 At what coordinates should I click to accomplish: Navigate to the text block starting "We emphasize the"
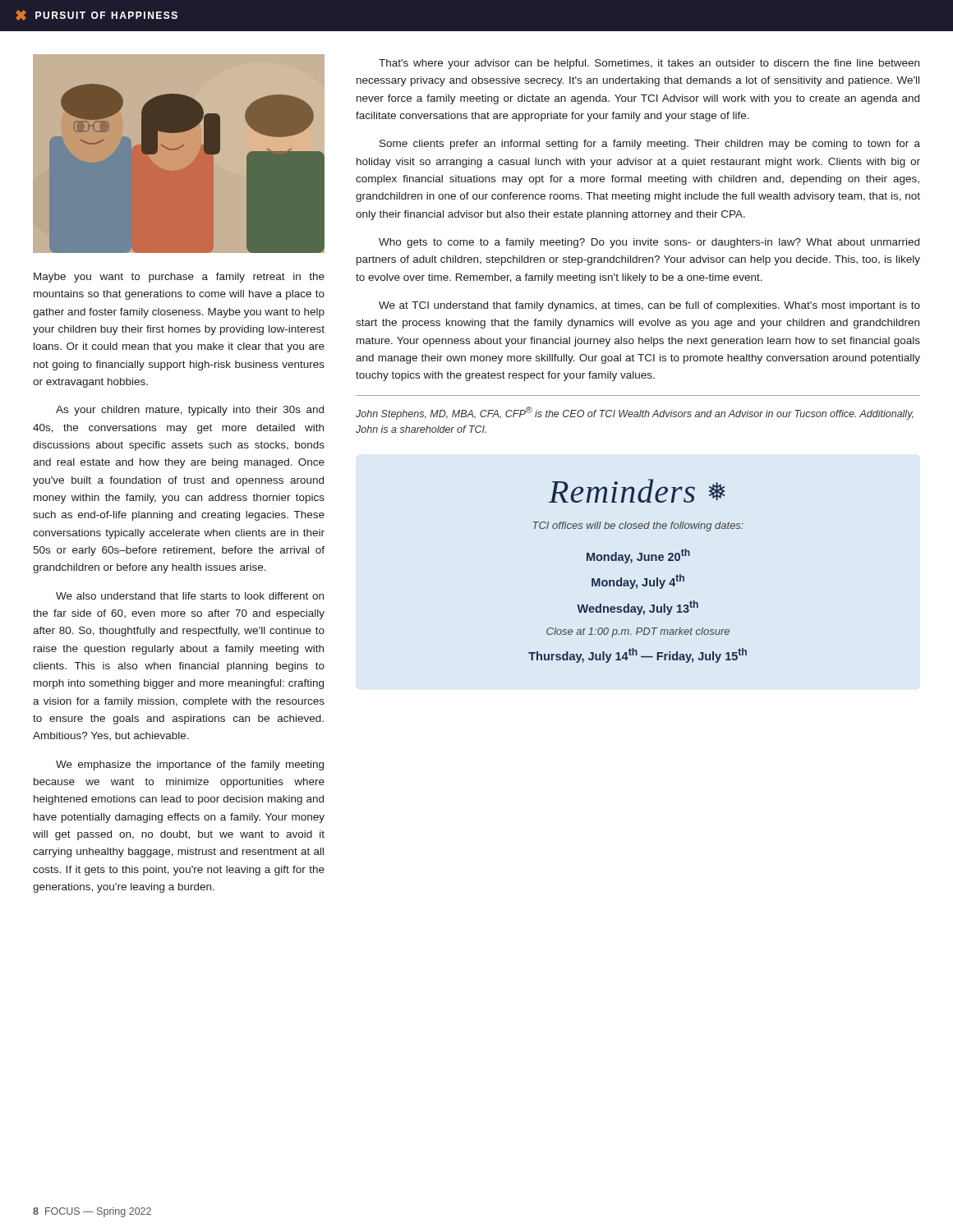pyautogui.click(x=179, y=825)
